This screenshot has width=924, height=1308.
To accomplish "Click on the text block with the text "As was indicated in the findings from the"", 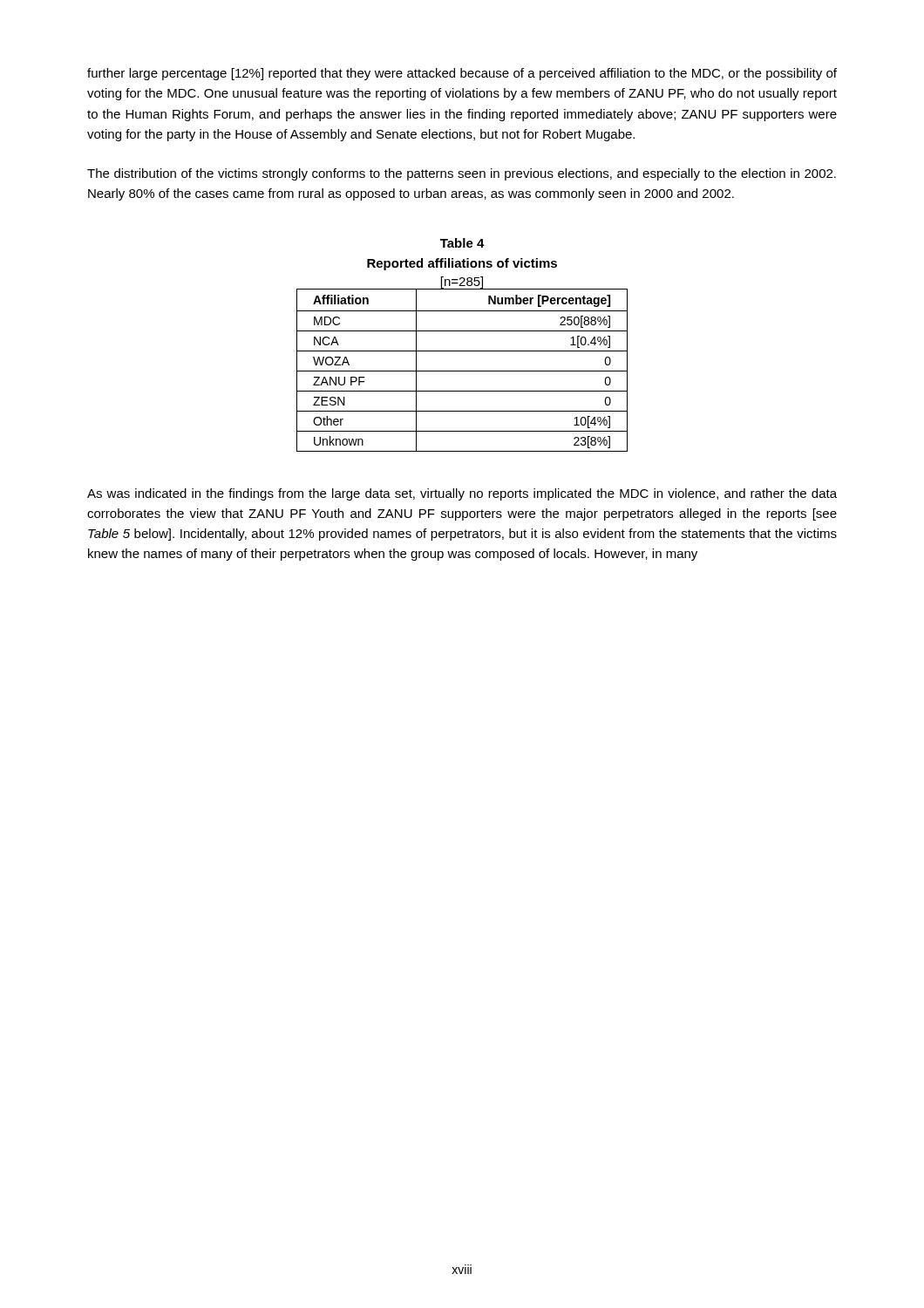I will coord(462,523).
